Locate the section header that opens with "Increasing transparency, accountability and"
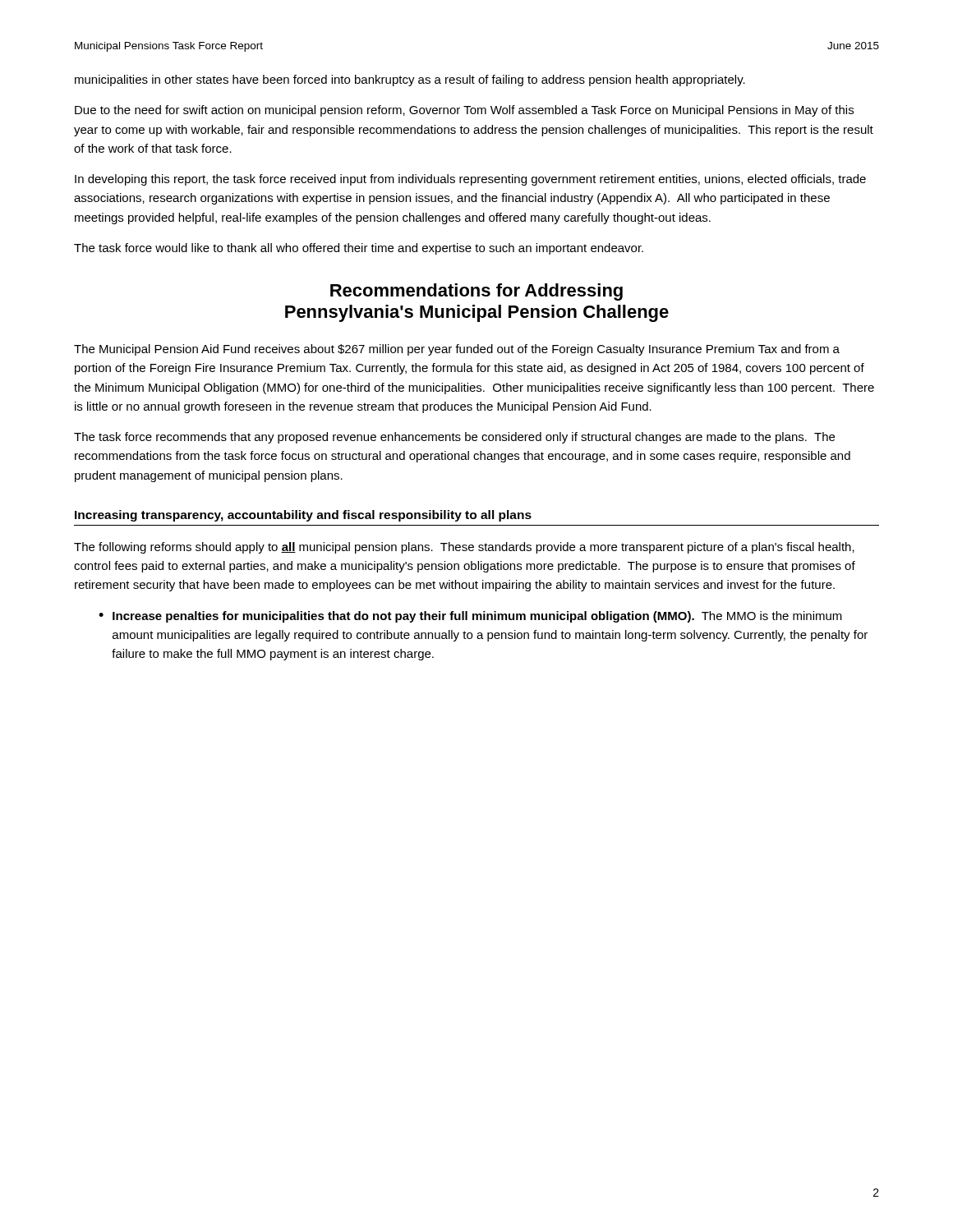 click(303, 514)
